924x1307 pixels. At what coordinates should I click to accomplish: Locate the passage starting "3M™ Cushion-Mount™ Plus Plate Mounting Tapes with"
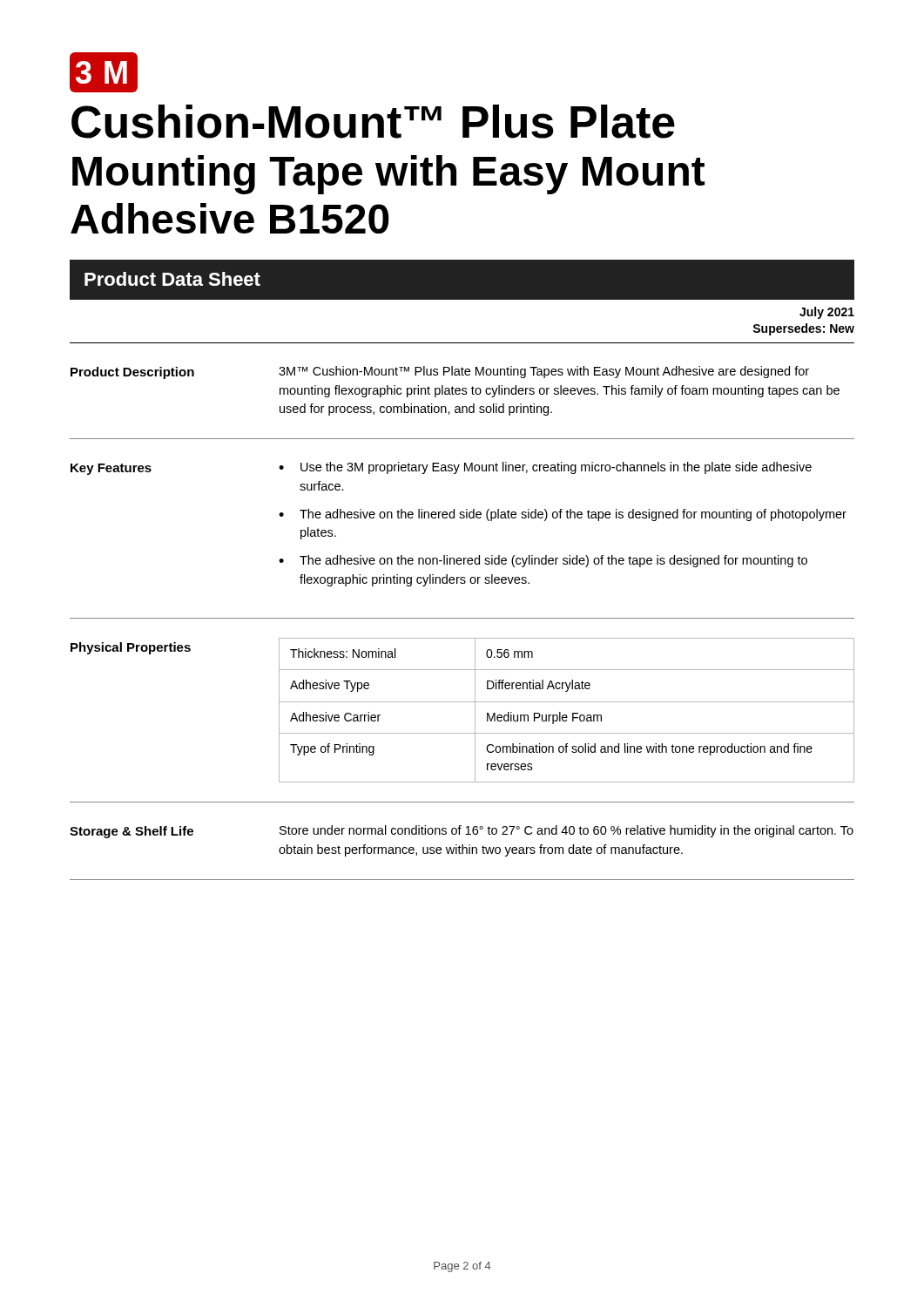559,390
